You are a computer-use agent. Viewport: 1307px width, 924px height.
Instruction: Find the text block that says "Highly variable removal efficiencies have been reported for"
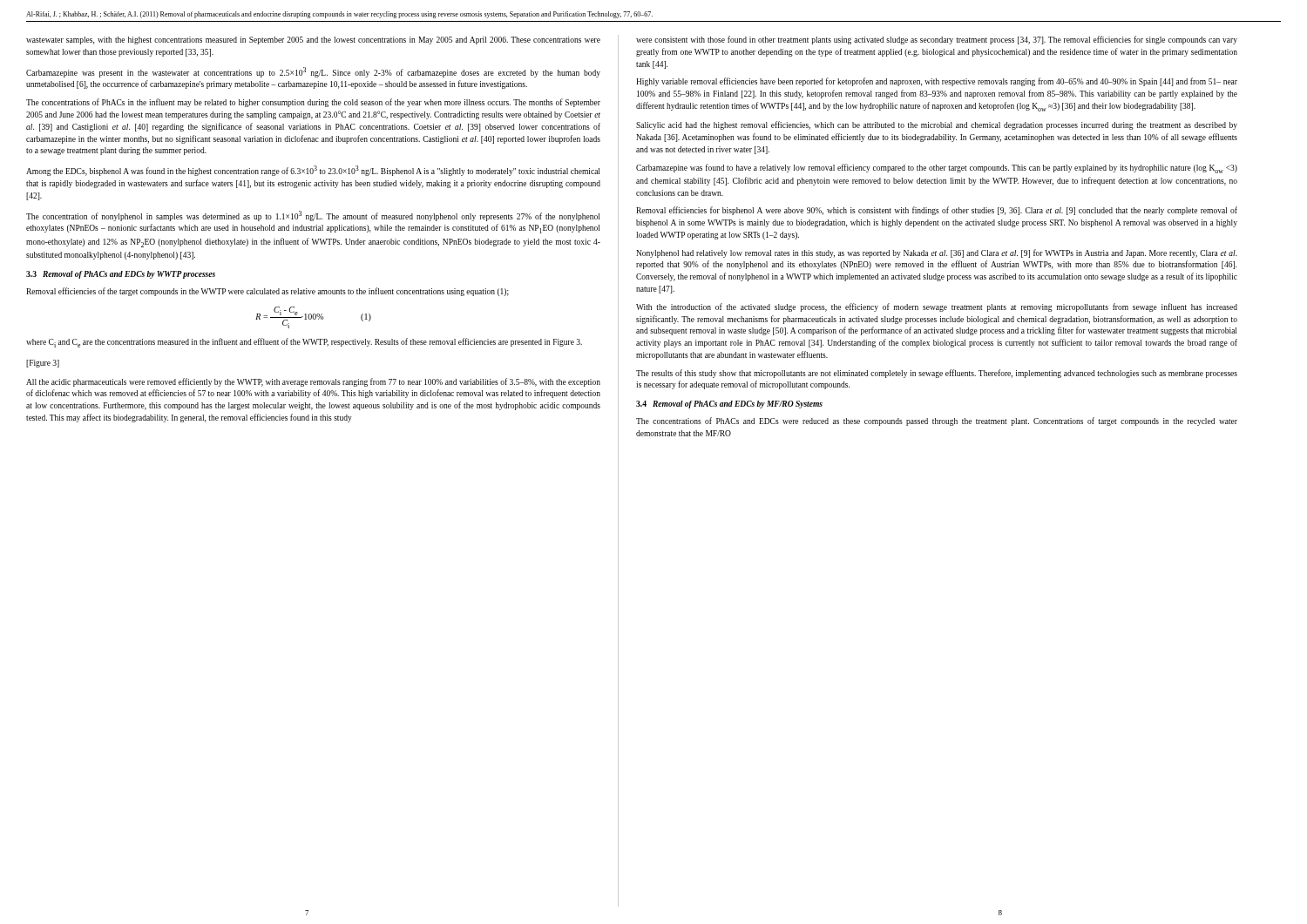tap(937, 96)
